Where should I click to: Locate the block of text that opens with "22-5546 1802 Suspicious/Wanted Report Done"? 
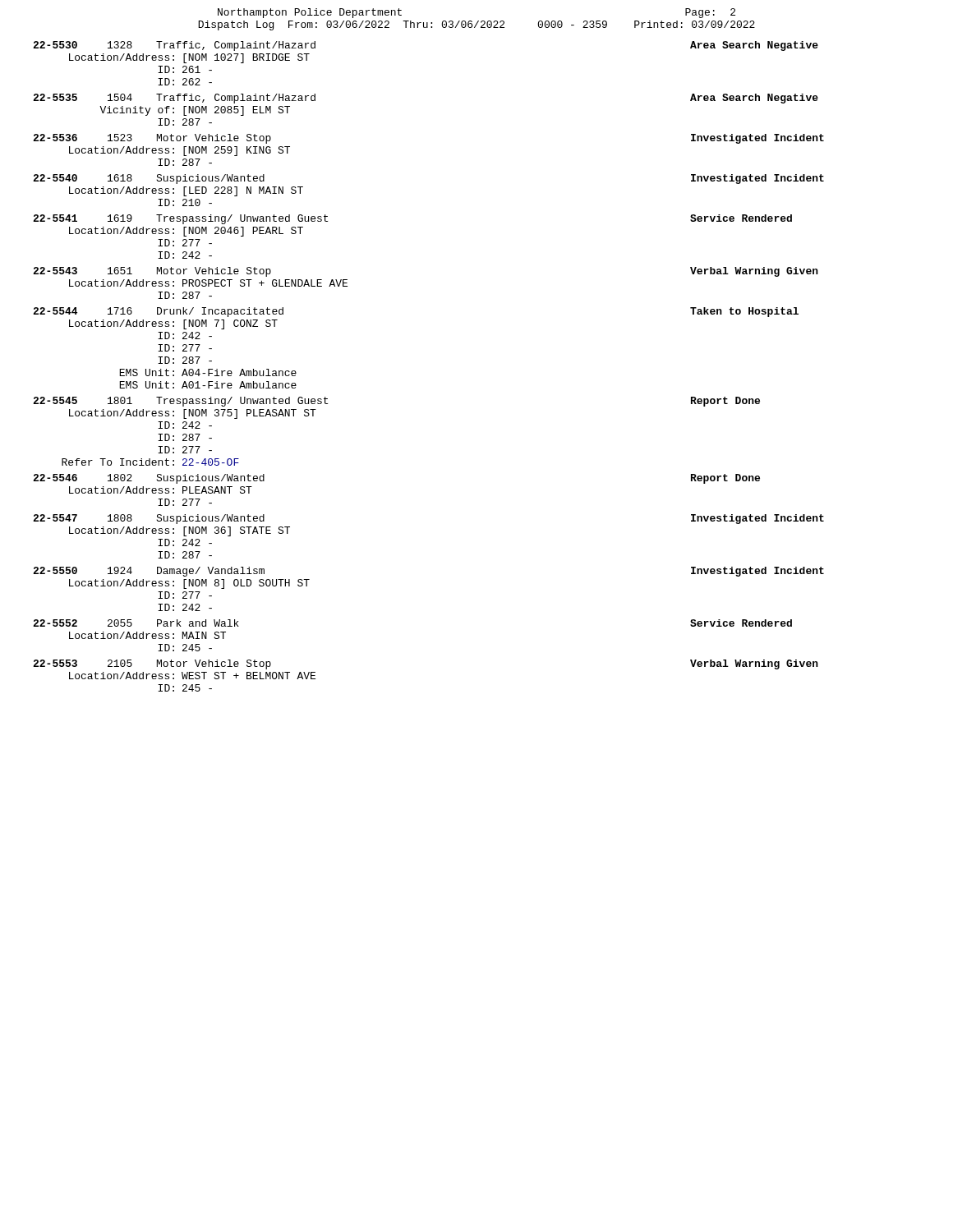click(x=56, y=478)
